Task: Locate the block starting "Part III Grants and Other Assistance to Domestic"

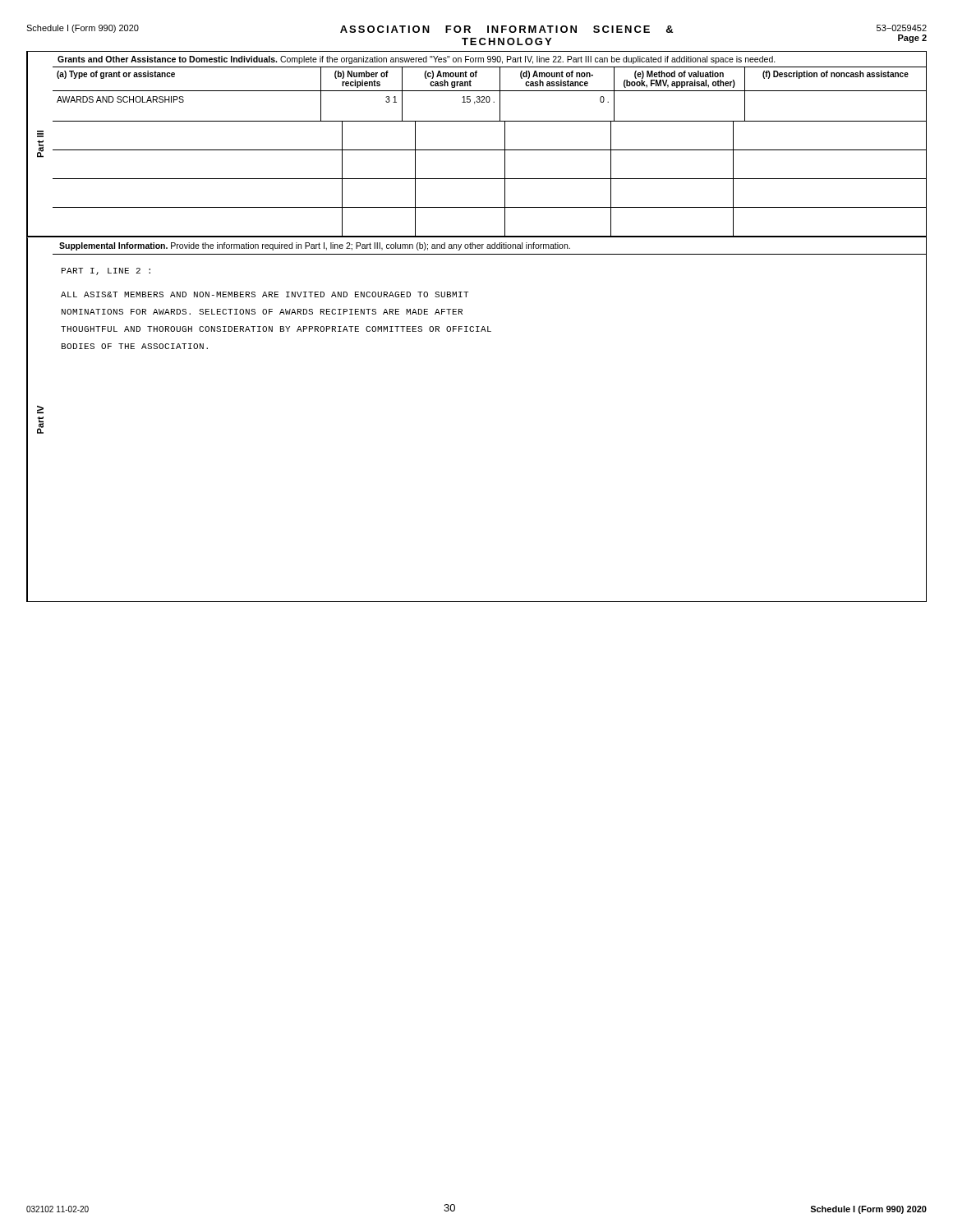Action: click(x=476, y=144)
